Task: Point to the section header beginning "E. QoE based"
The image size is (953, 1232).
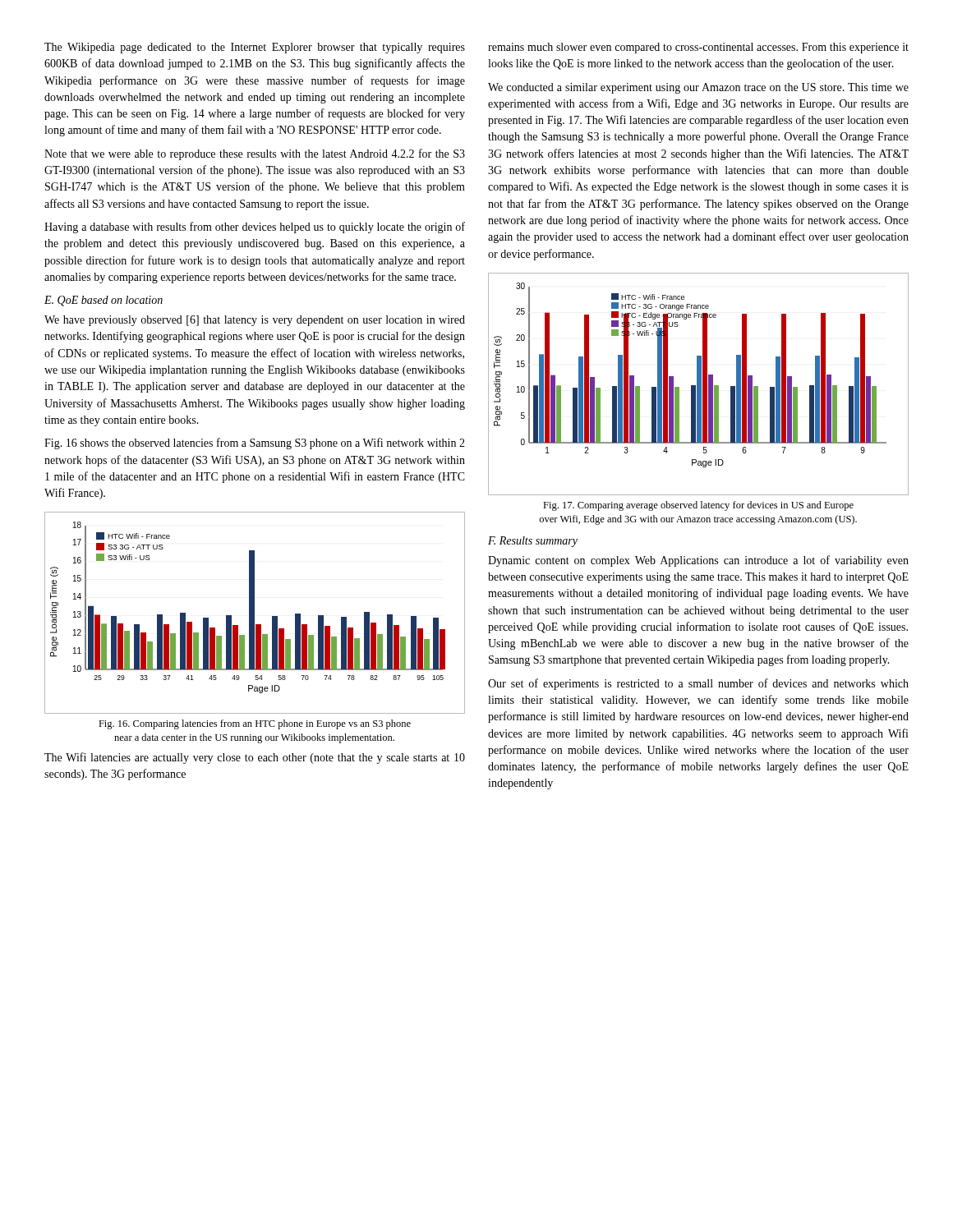Action: tap(104, 300)
